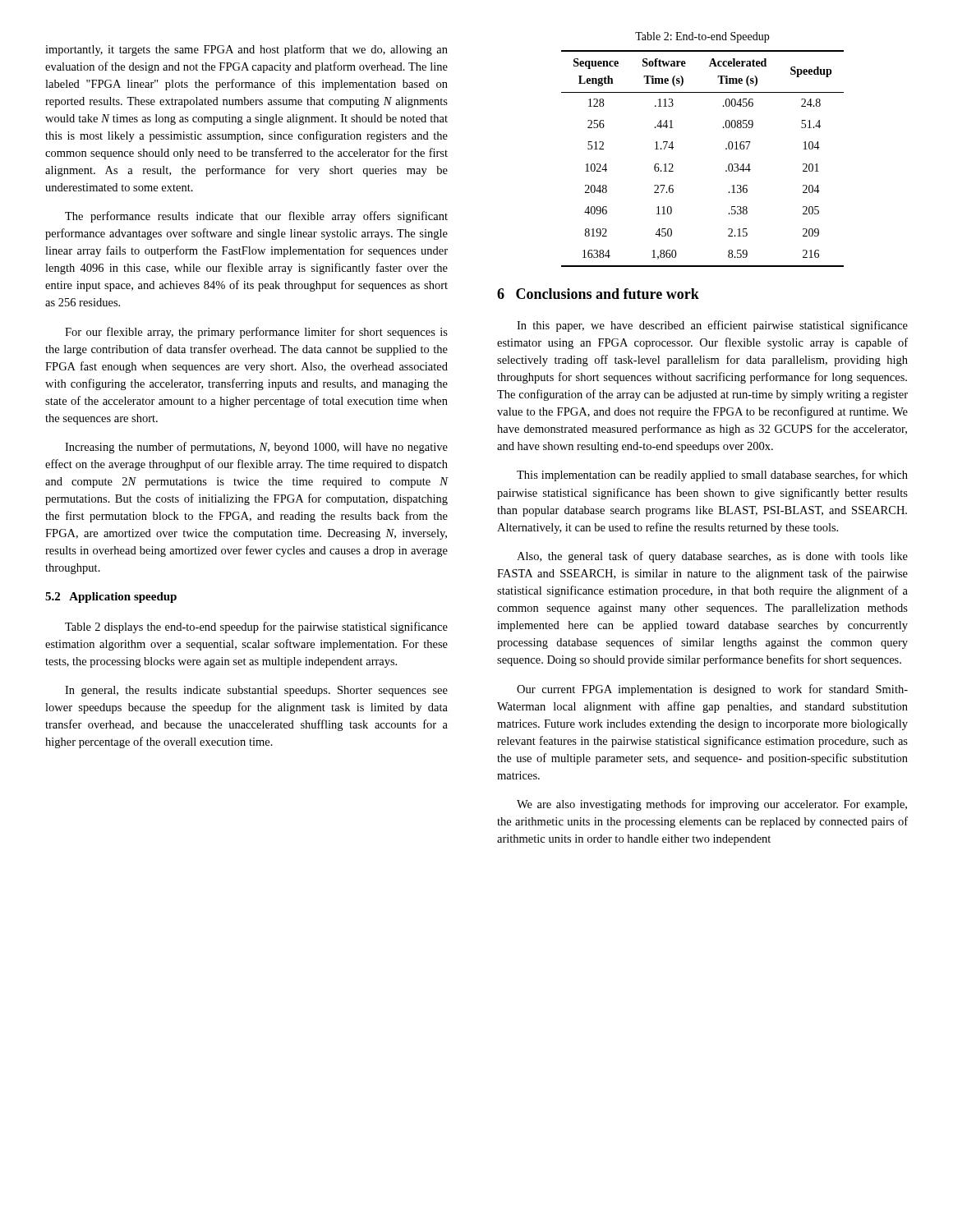The image size is (953, 1232).
Task: Point to the region starting "The performance results indicate that our"
Action: (246, 260)
